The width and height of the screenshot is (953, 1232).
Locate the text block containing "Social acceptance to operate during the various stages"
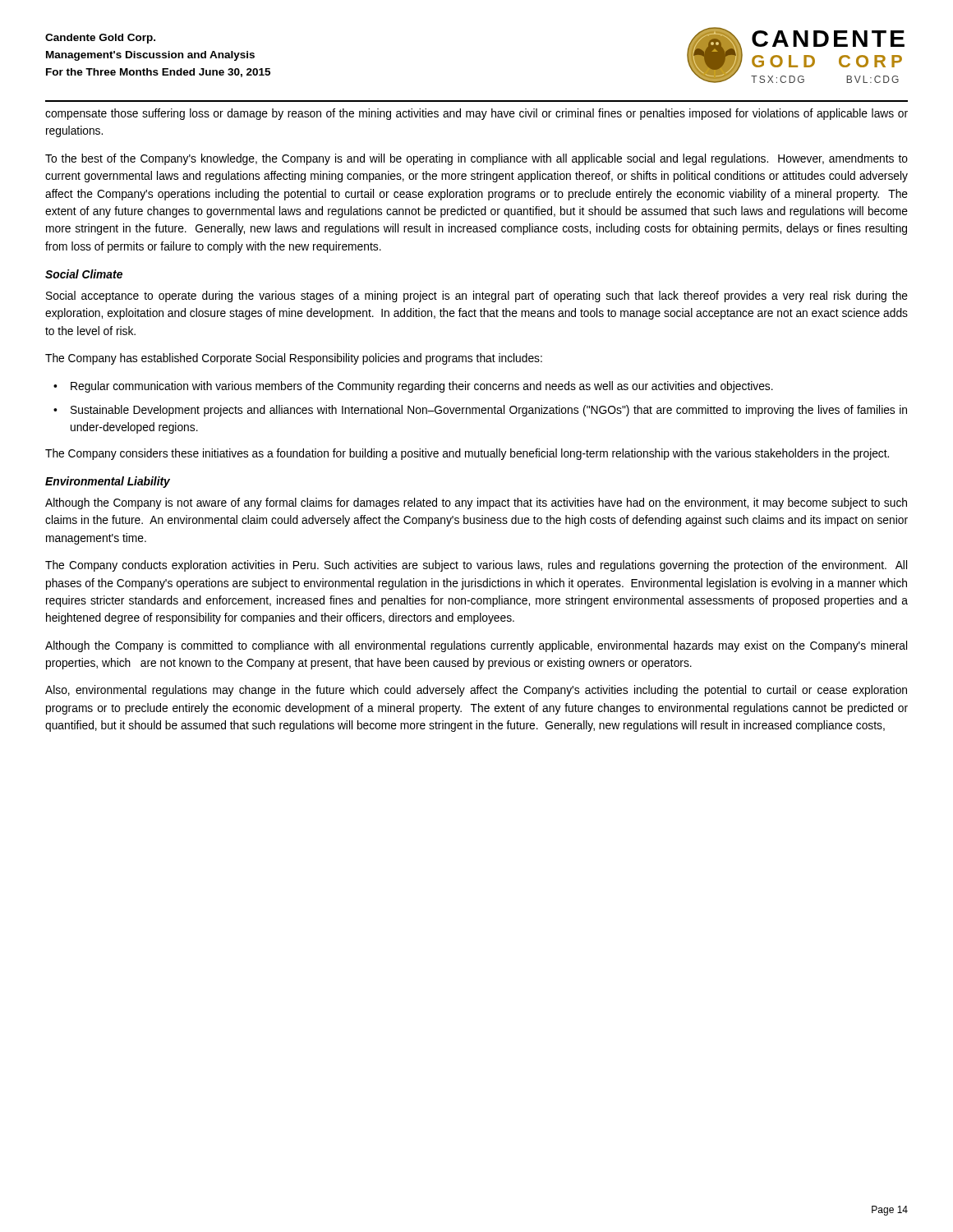(476, 314)
